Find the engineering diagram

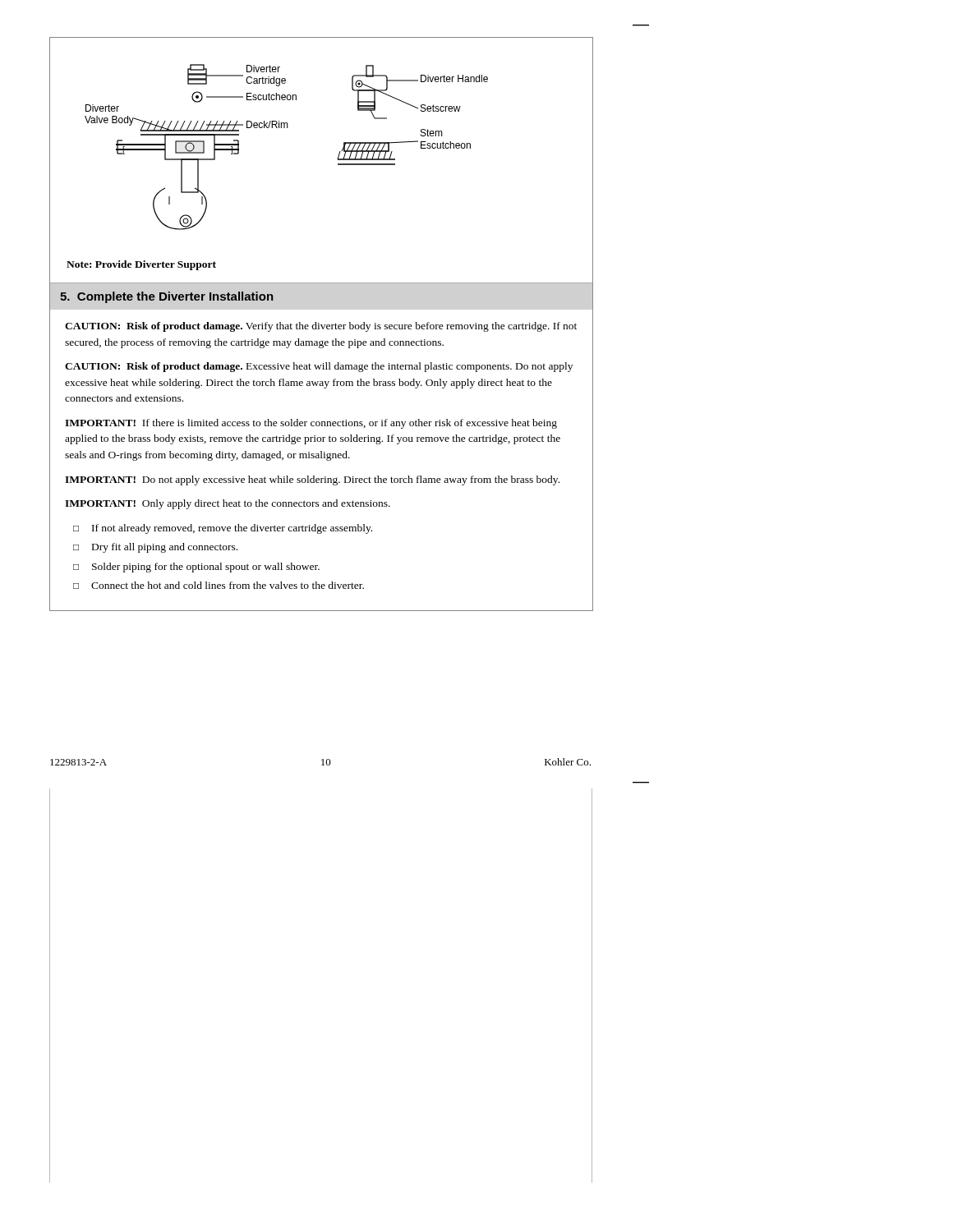click(321, 151)
